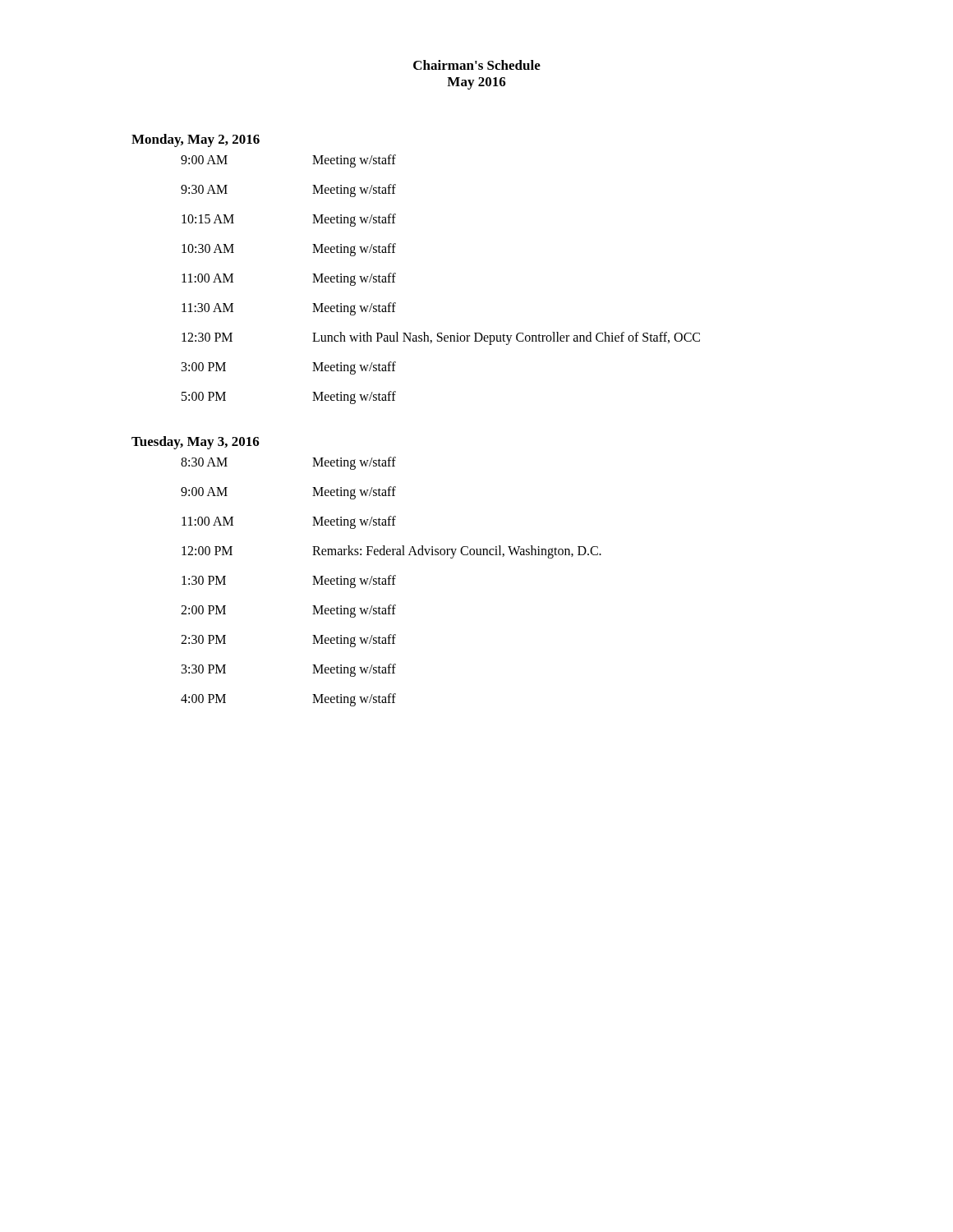Viewport: 953px width, 1232px height.
Task: Find "4:00 PM Meeting w/staff" on this page
Action: tap(199, 699)
